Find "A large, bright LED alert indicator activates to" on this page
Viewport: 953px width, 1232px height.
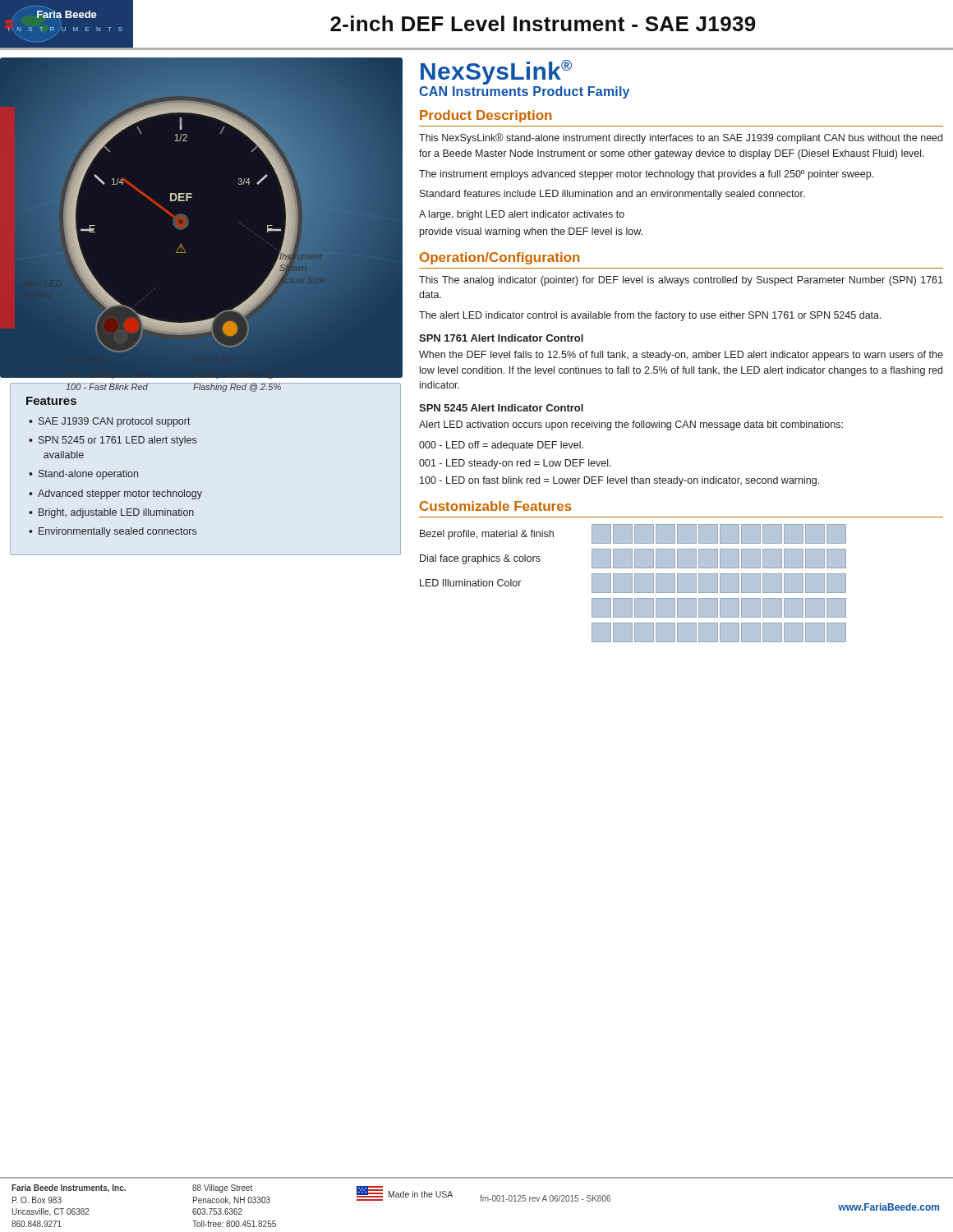[522, 214]
